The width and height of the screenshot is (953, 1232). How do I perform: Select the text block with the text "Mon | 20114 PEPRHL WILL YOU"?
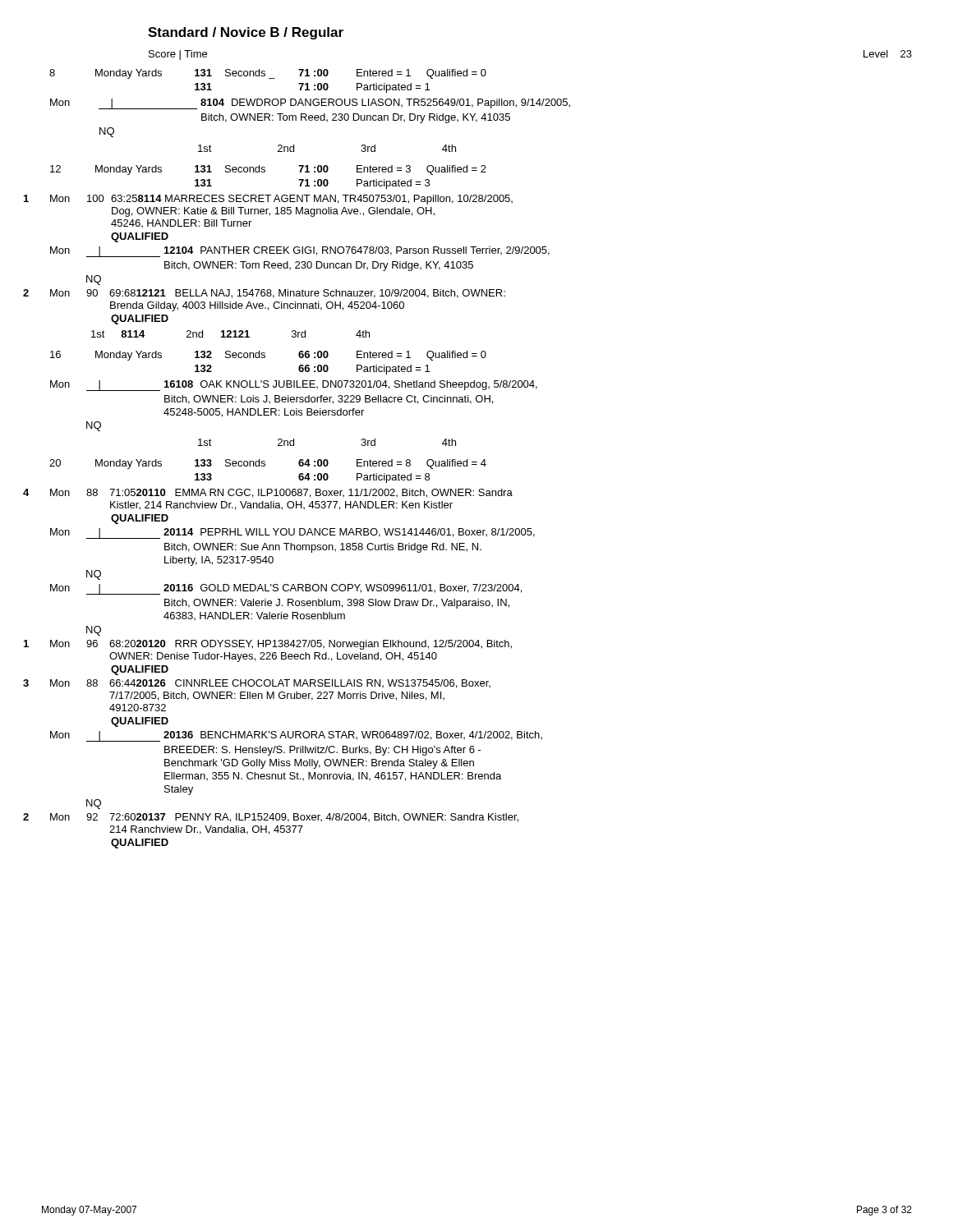[292, 532]
